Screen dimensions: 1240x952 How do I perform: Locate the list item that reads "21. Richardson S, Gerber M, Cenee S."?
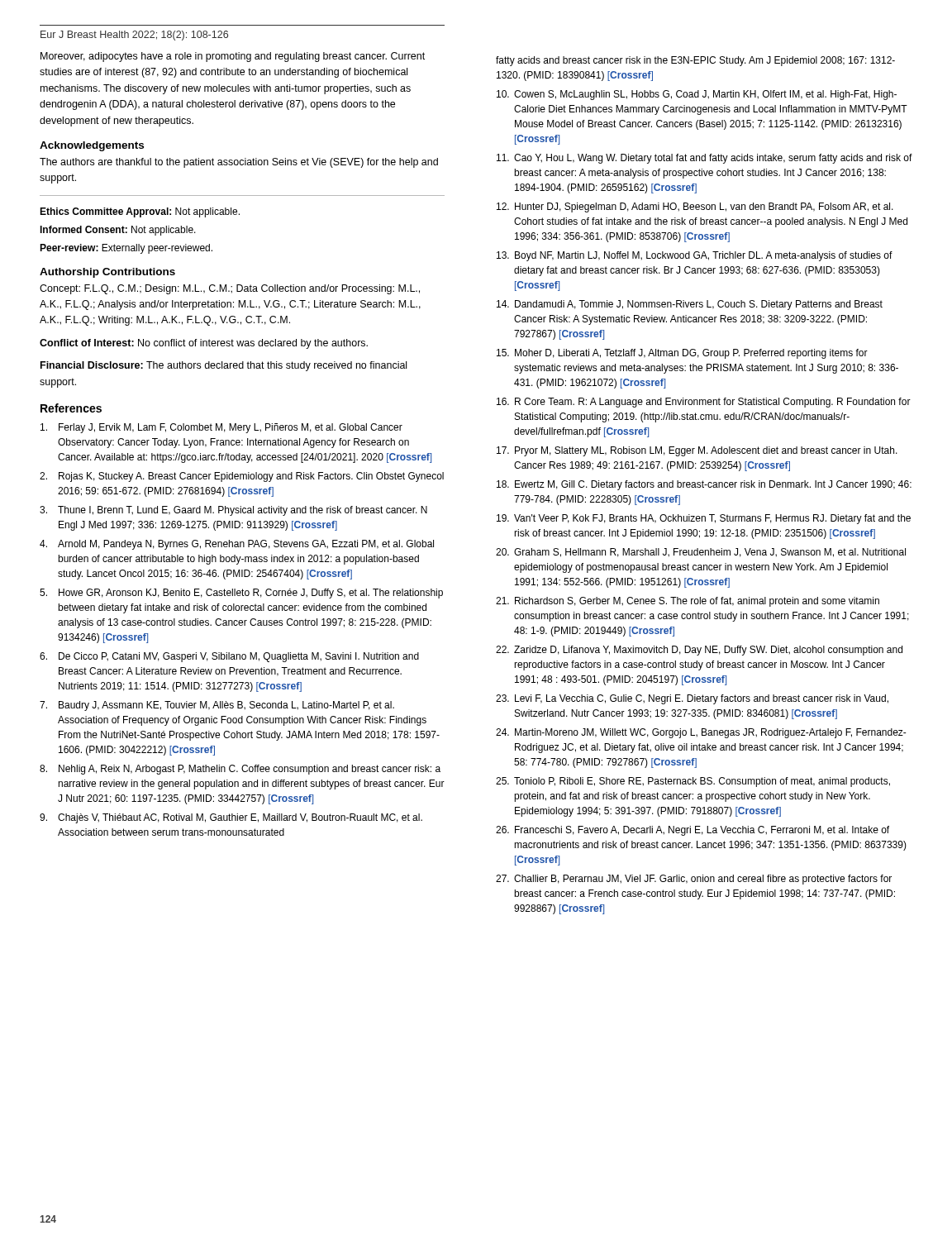coord(704,616)
